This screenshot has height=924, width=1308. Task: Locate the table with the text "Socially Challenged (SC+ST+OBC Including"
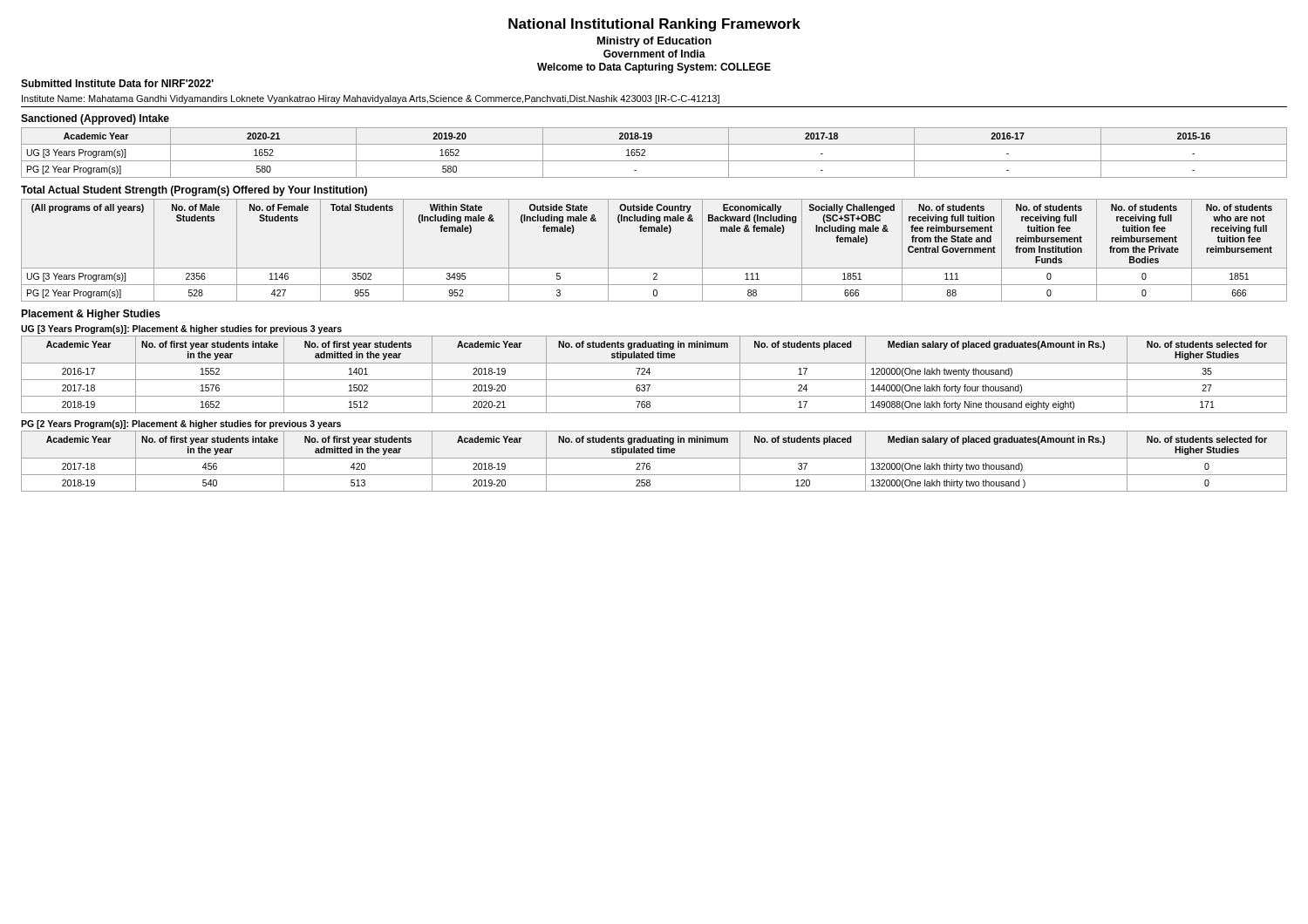coord(654,250)
